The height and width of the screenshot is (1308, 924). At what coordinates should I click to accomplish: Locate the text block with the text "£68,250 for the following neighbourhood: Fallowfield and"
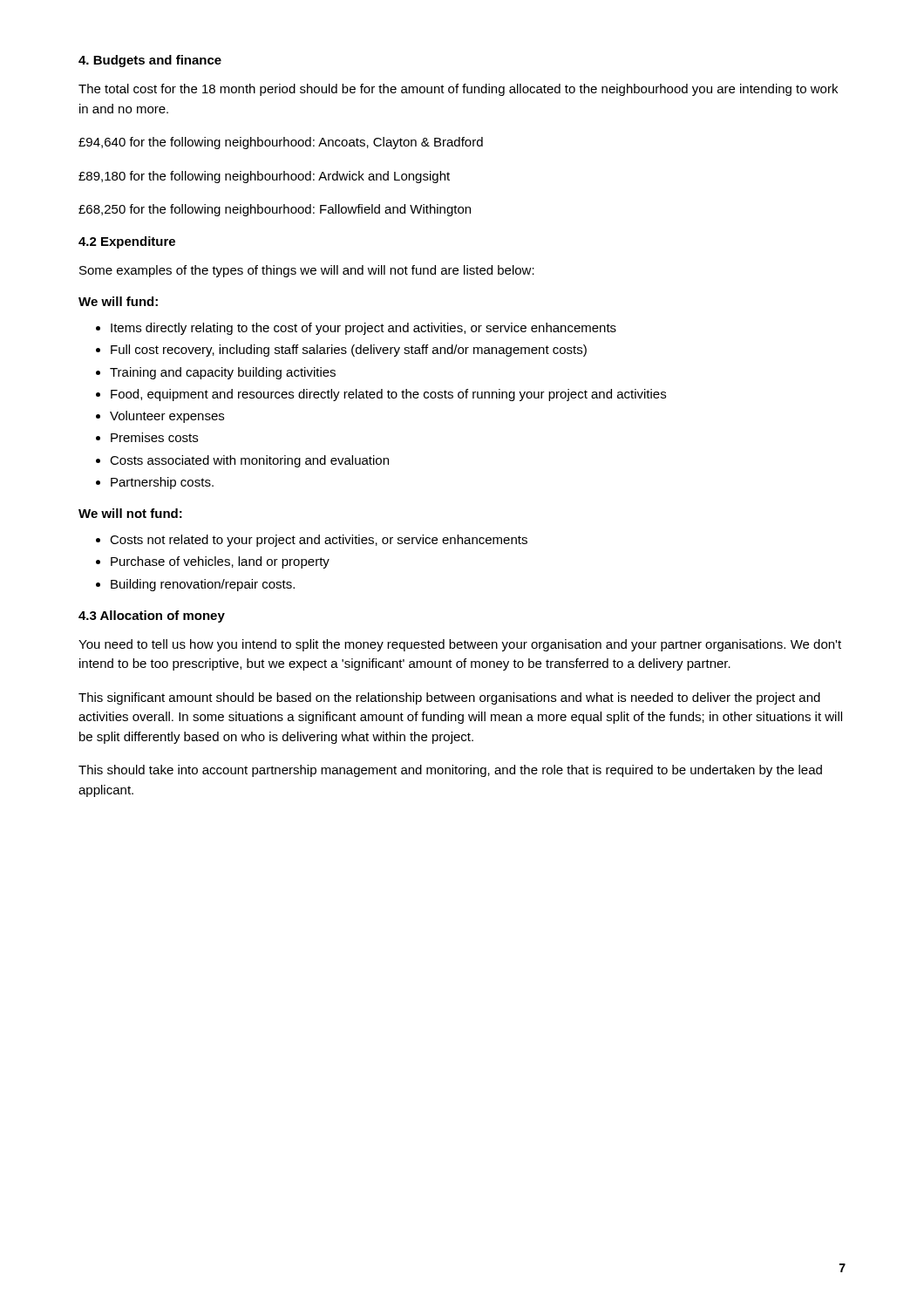[x=275, y=209]
